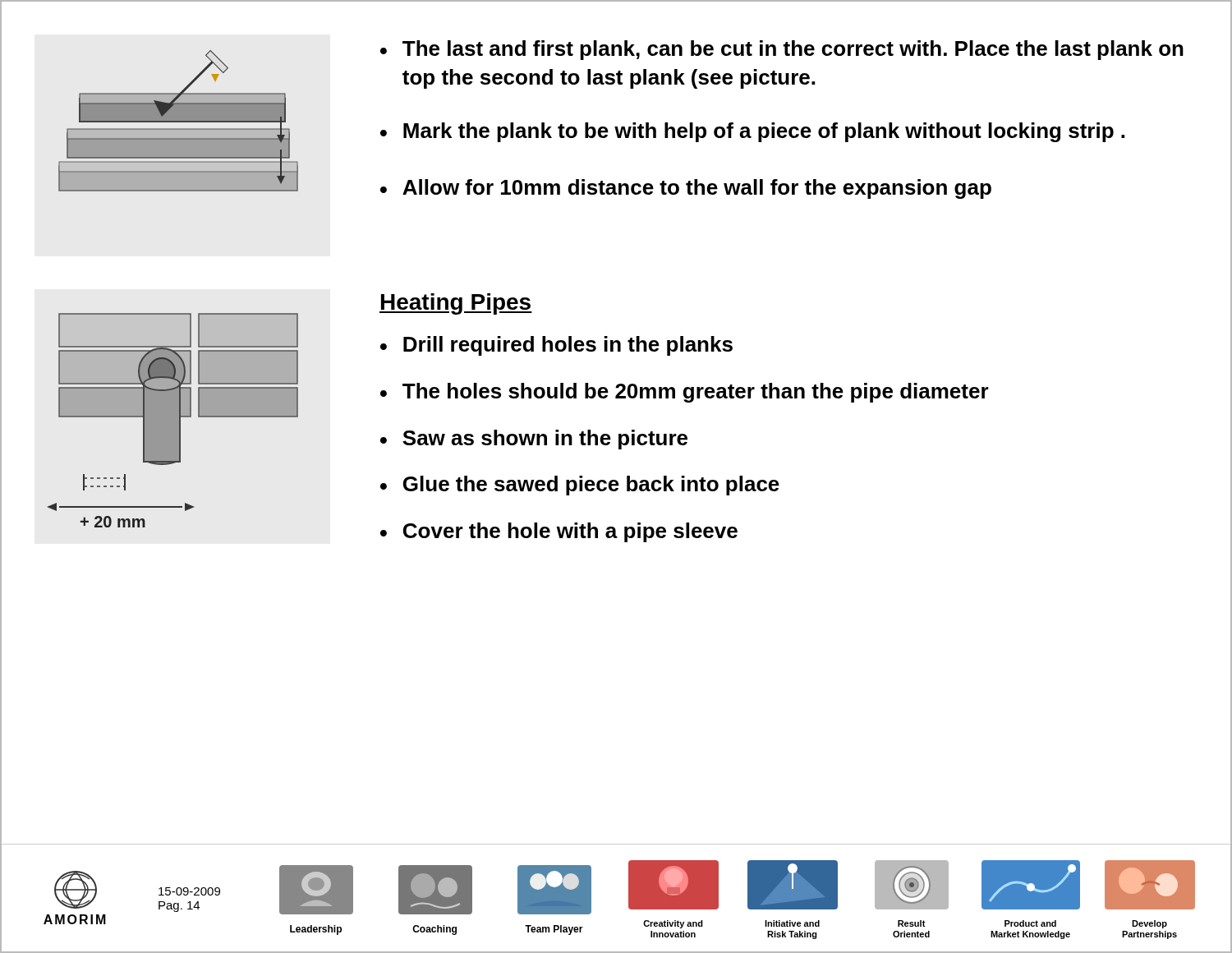1232x953 pixels.
Task: Find the list item containing "Mark the plank to be with help"
Action: [x=764, y=131]
